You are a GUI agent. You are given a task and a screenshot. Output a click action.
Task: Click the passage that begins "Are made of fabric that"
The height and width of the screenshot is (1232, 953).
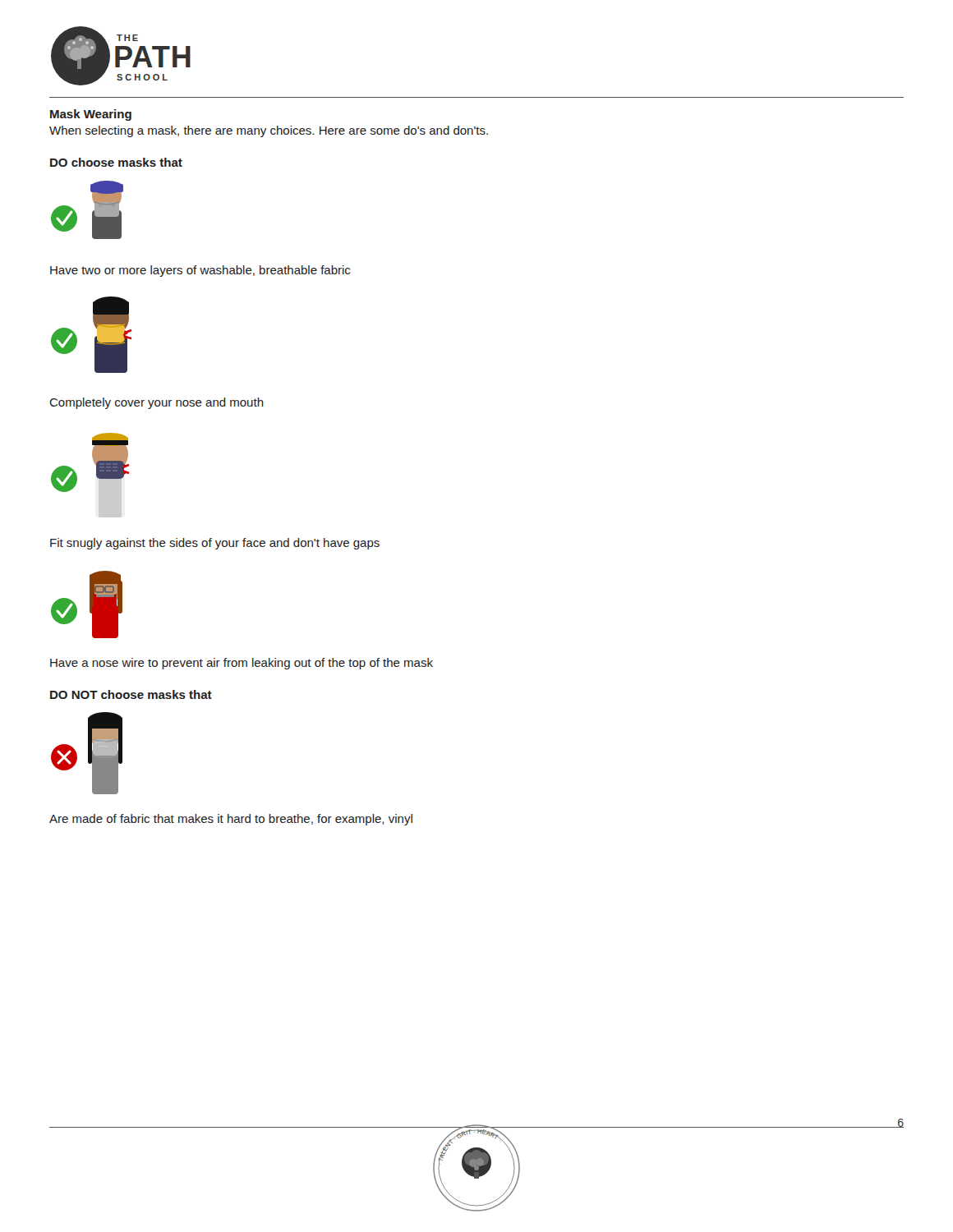(231, 818)
